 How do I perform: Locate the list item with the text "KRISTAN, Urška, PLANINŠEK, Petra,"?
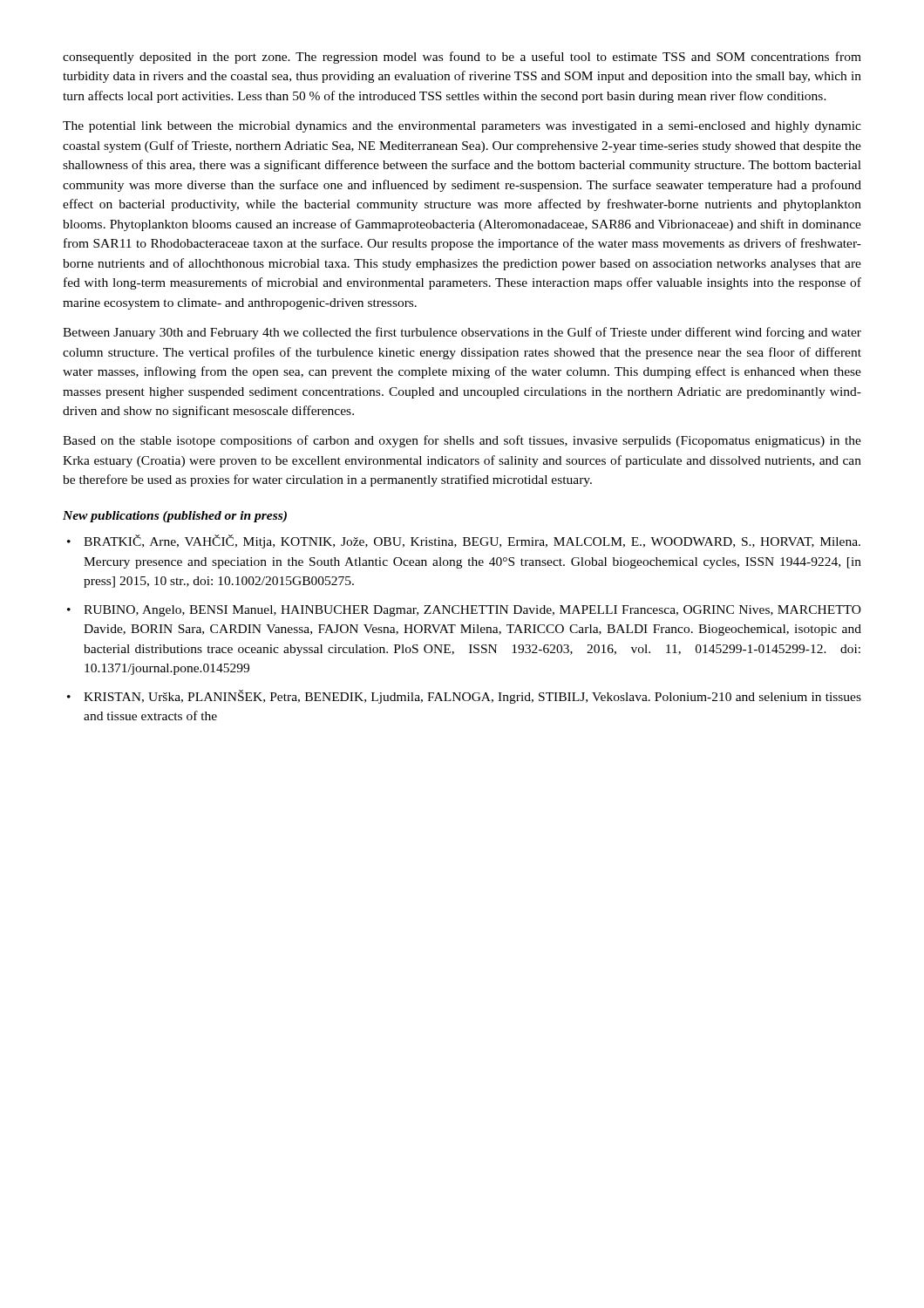coord(472,706)
